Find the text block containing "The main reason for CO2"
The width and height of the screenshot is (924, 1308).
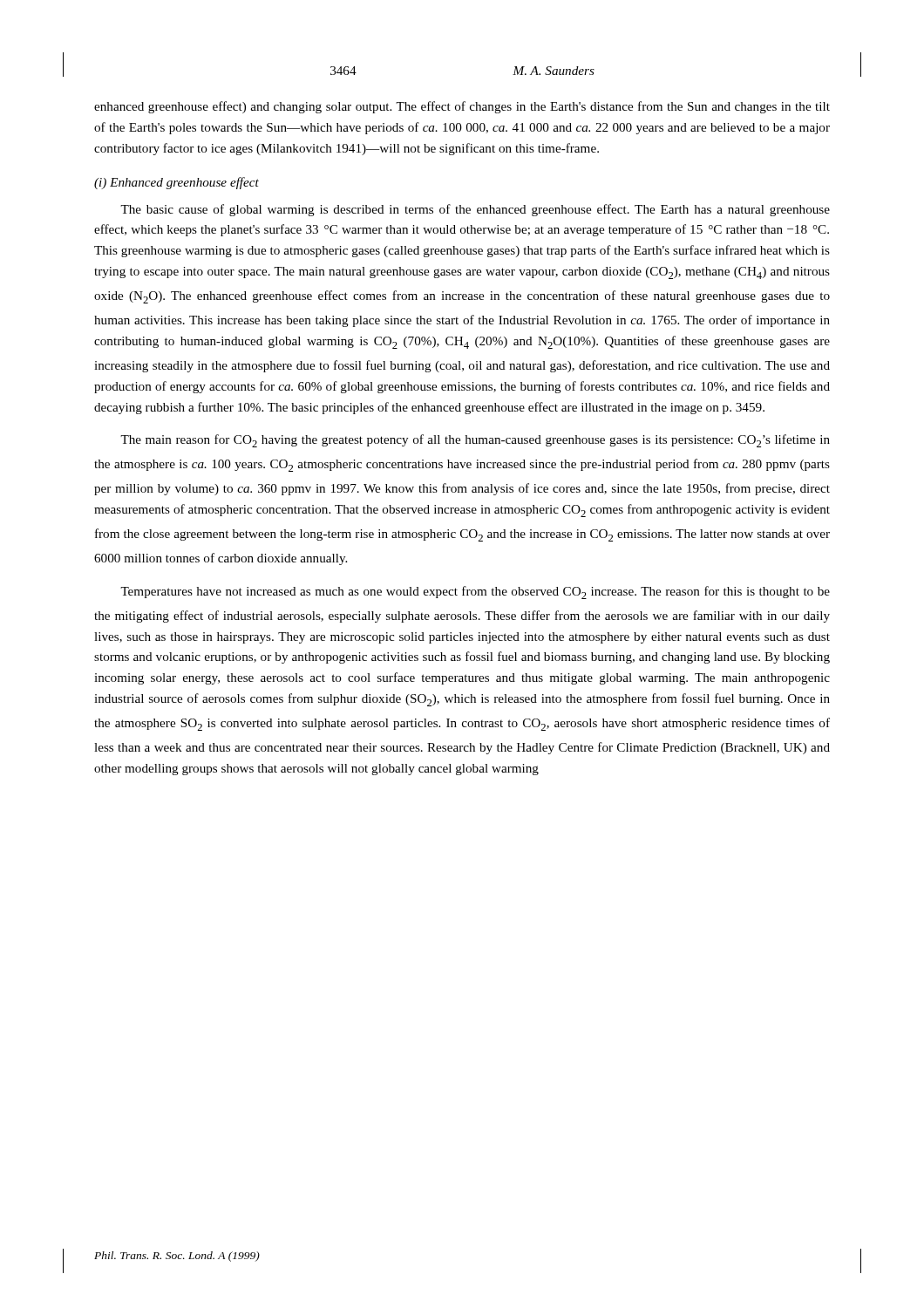(462, 499)
